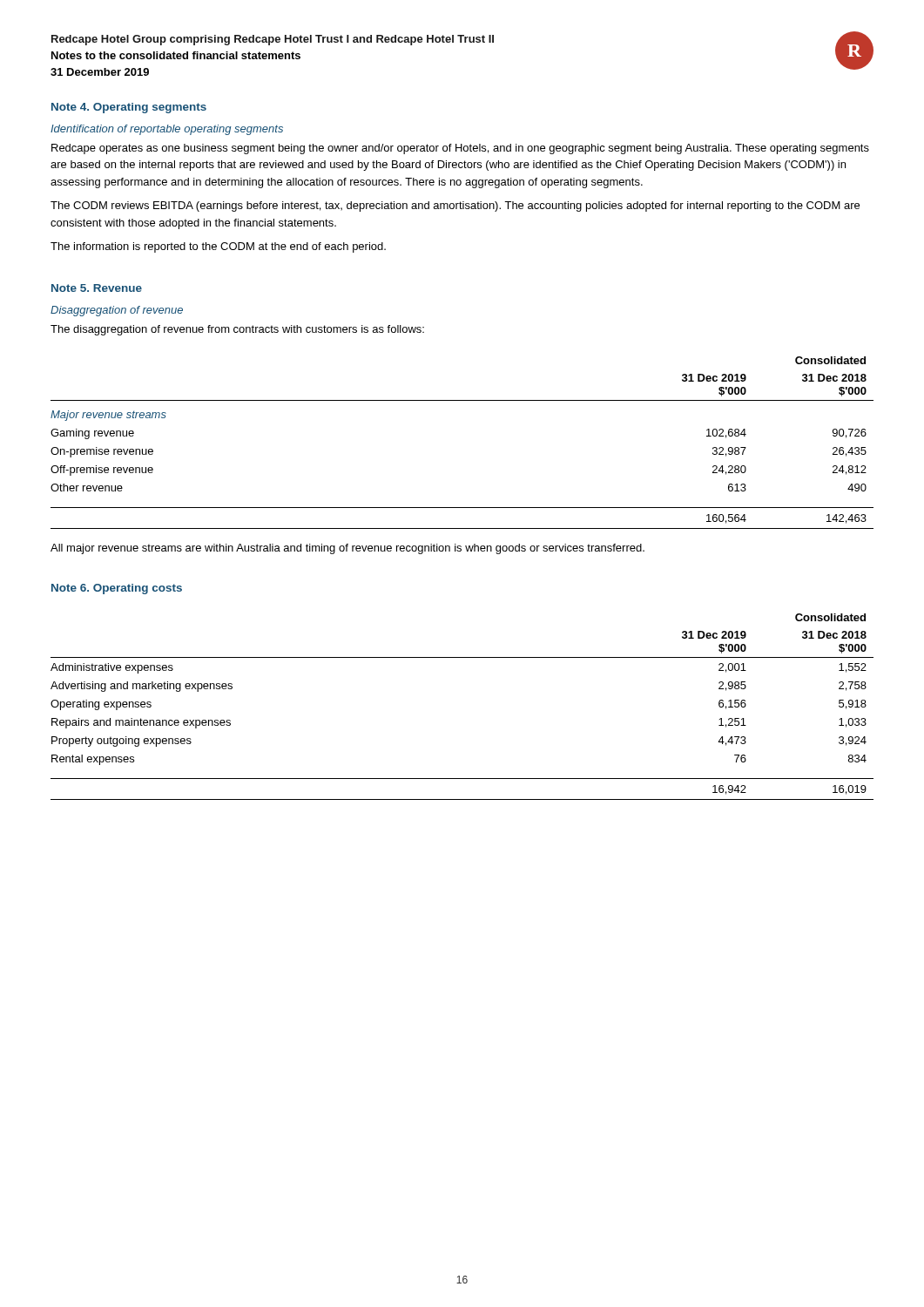Point to the block beginning "Identification of reportable operating"
This screenshot has height=1307, width=924.
pos(167,128)
